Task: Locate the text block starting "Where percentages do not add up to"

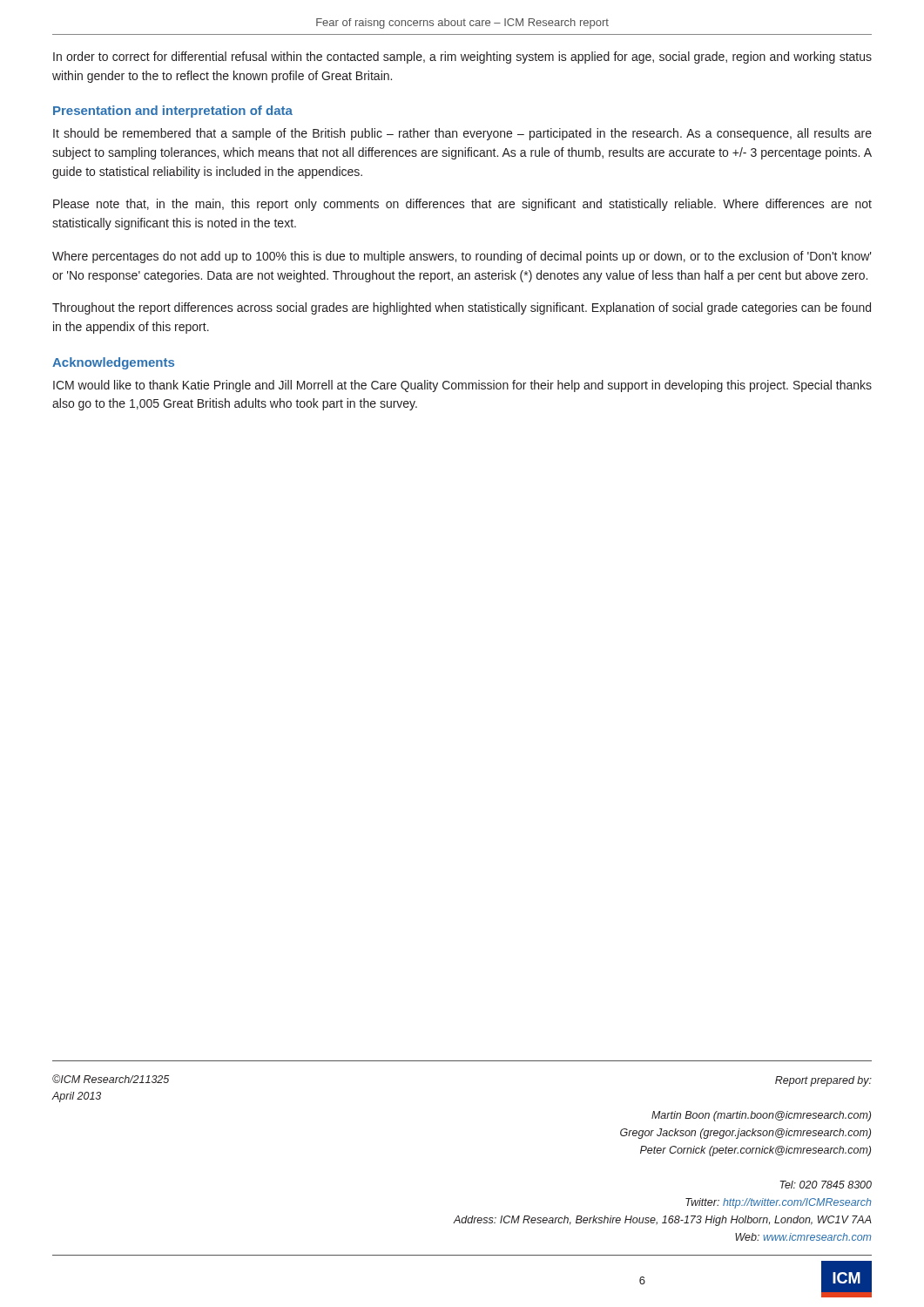Action: 462,265
